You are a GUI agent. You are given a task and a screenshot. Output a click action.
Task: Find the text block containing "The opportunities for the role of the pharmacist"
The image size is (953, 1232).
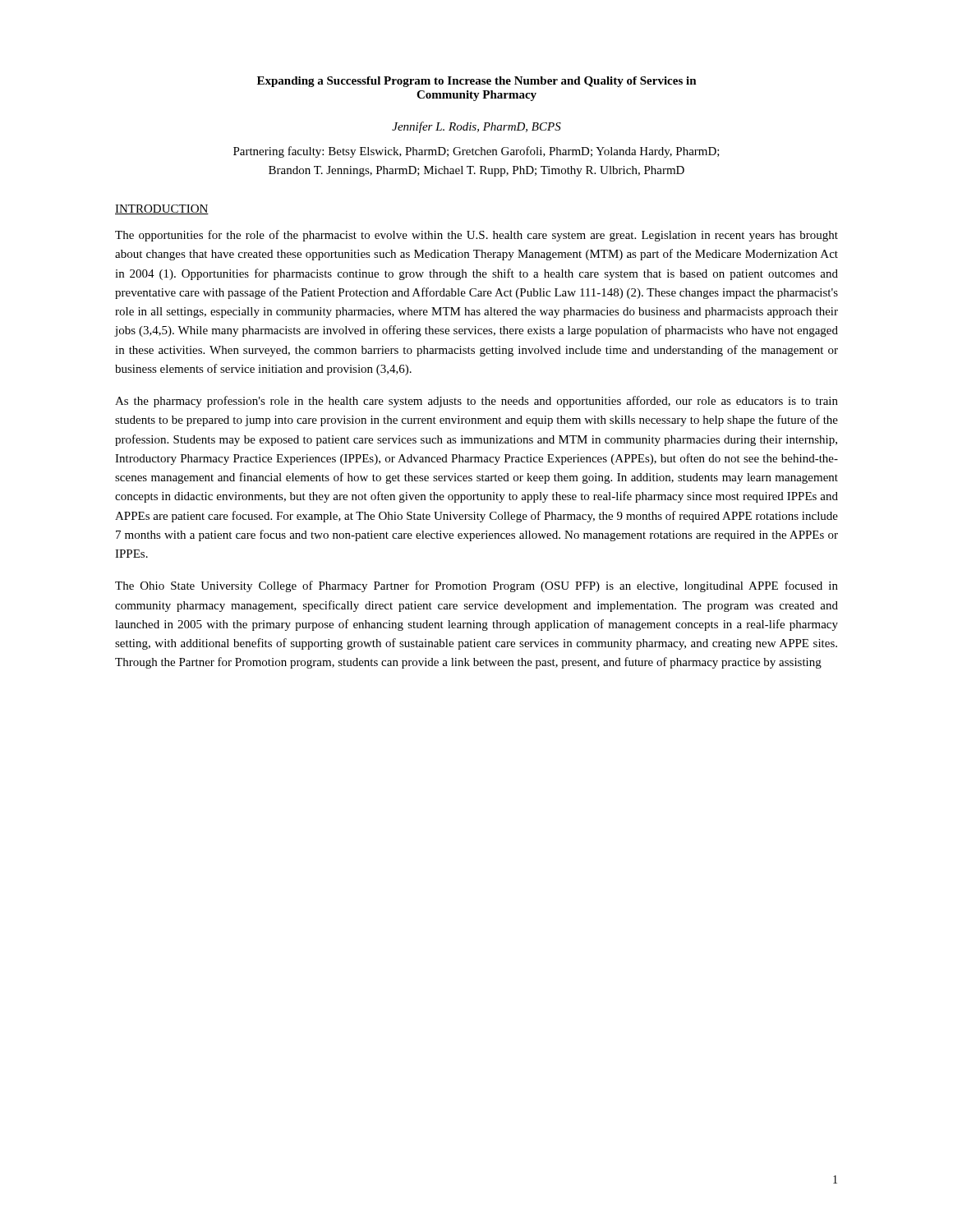476,302
